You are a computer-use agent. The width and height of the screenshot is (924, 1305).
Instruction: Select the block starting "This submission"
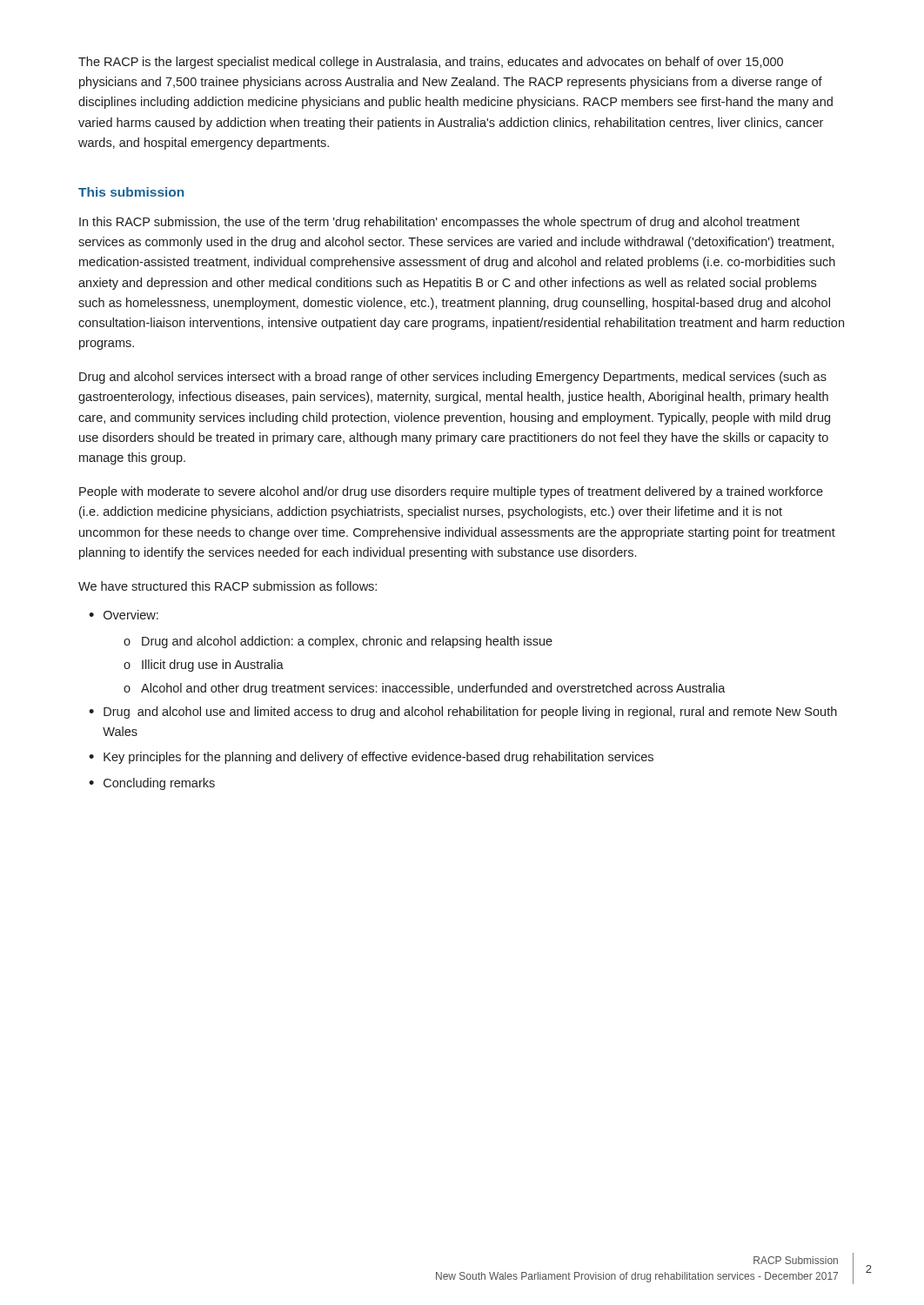pos(131,192)
